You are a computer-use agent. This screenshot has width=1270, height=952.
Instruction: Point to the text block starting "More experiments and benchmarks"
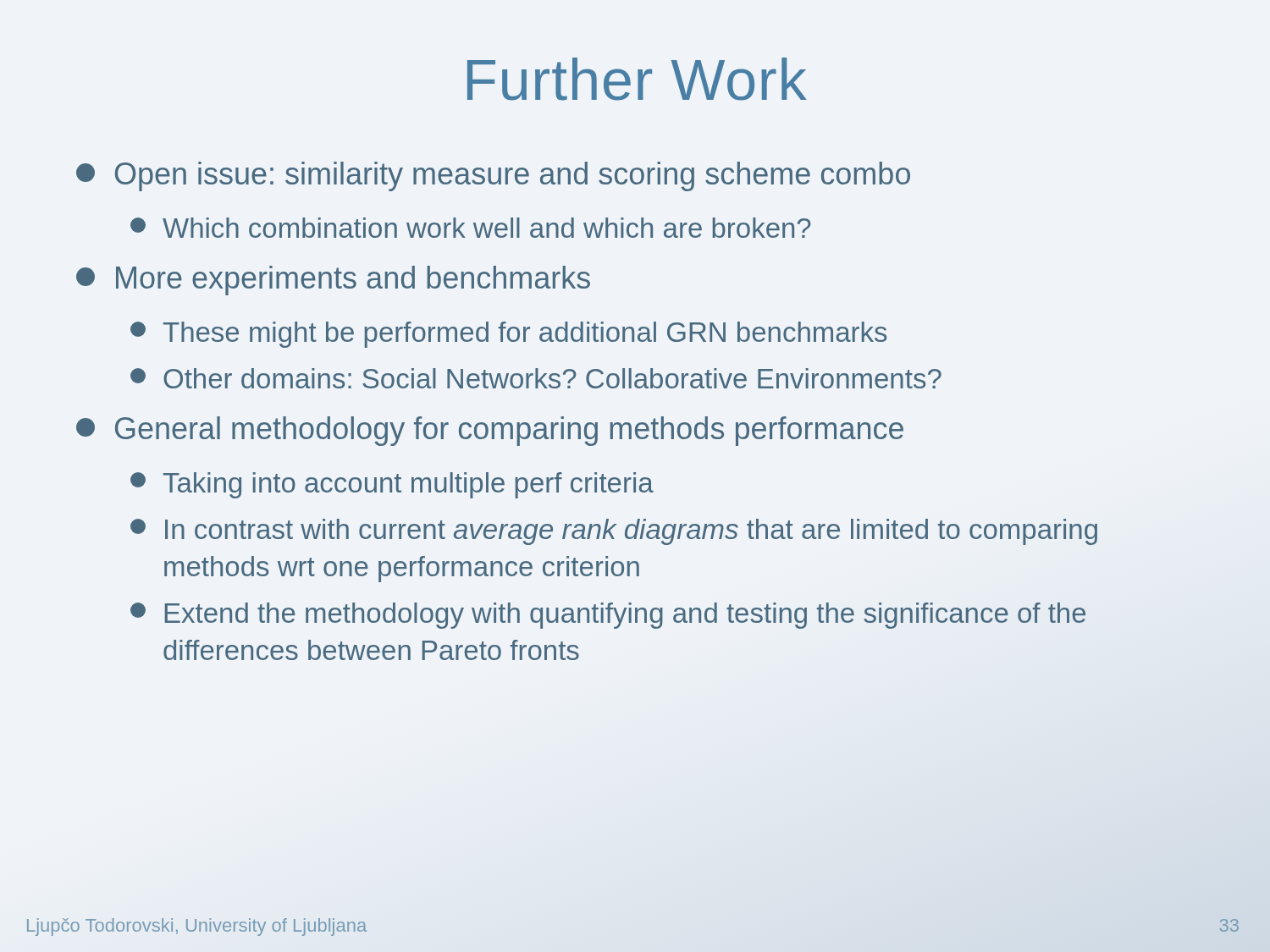pos(334,279)
